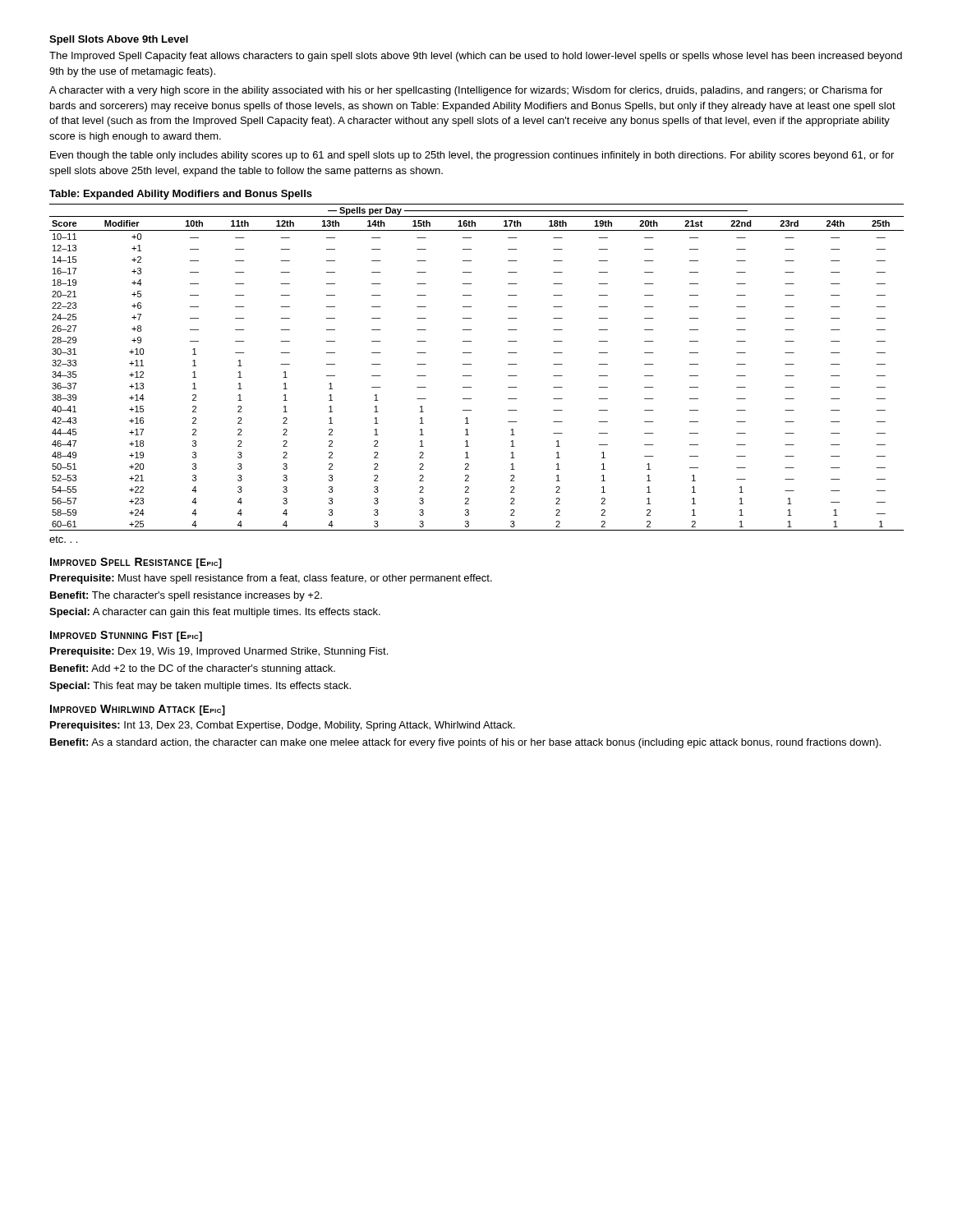This screenshot has height=1232, width=953.
Task: Point to "Improved Spell Resistance [Epic]"
Action: (136, 562)
